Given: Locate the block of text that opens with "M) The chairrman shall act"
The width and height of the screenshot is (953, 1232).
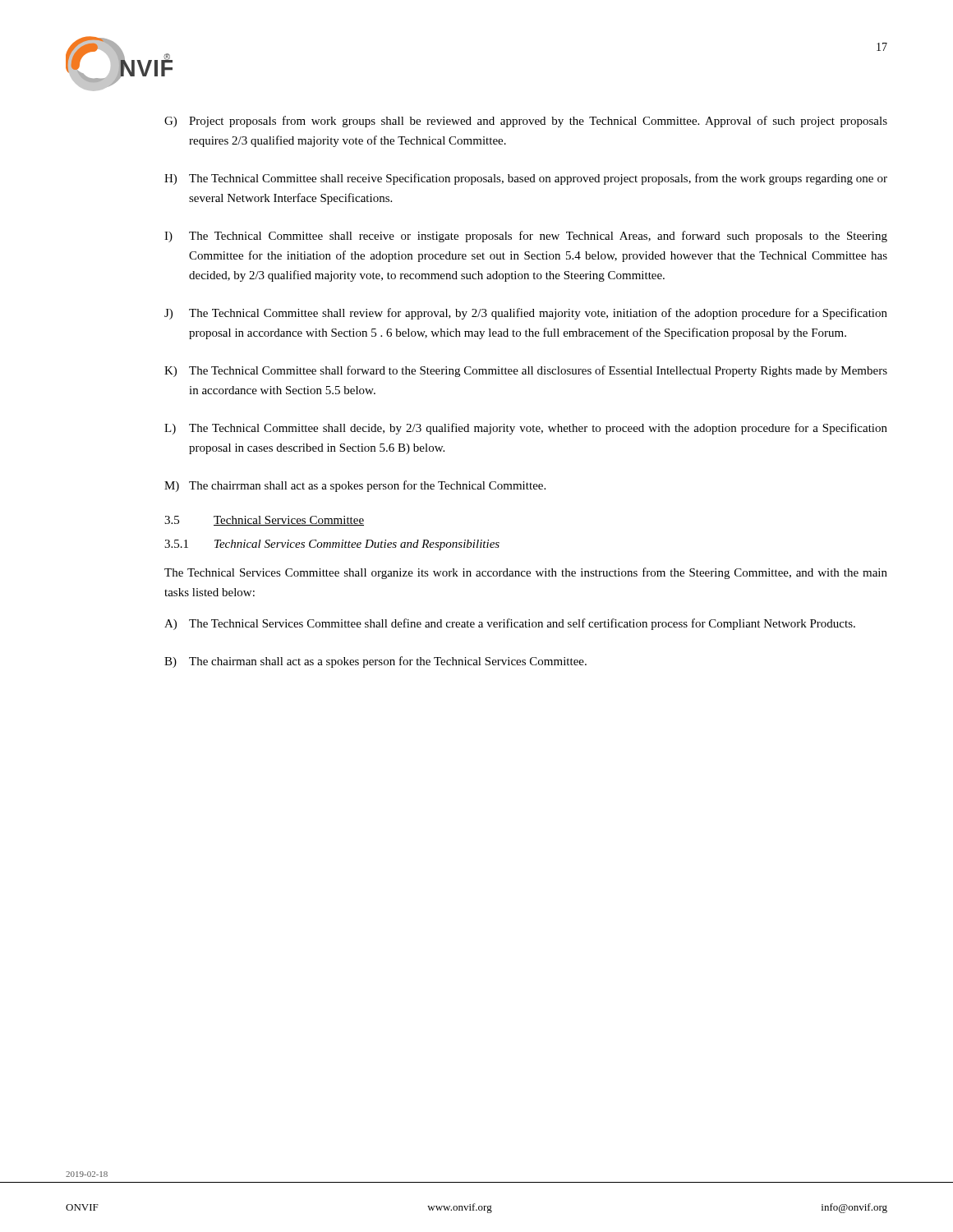Looking at the screenshot, I should click(526, 485).
